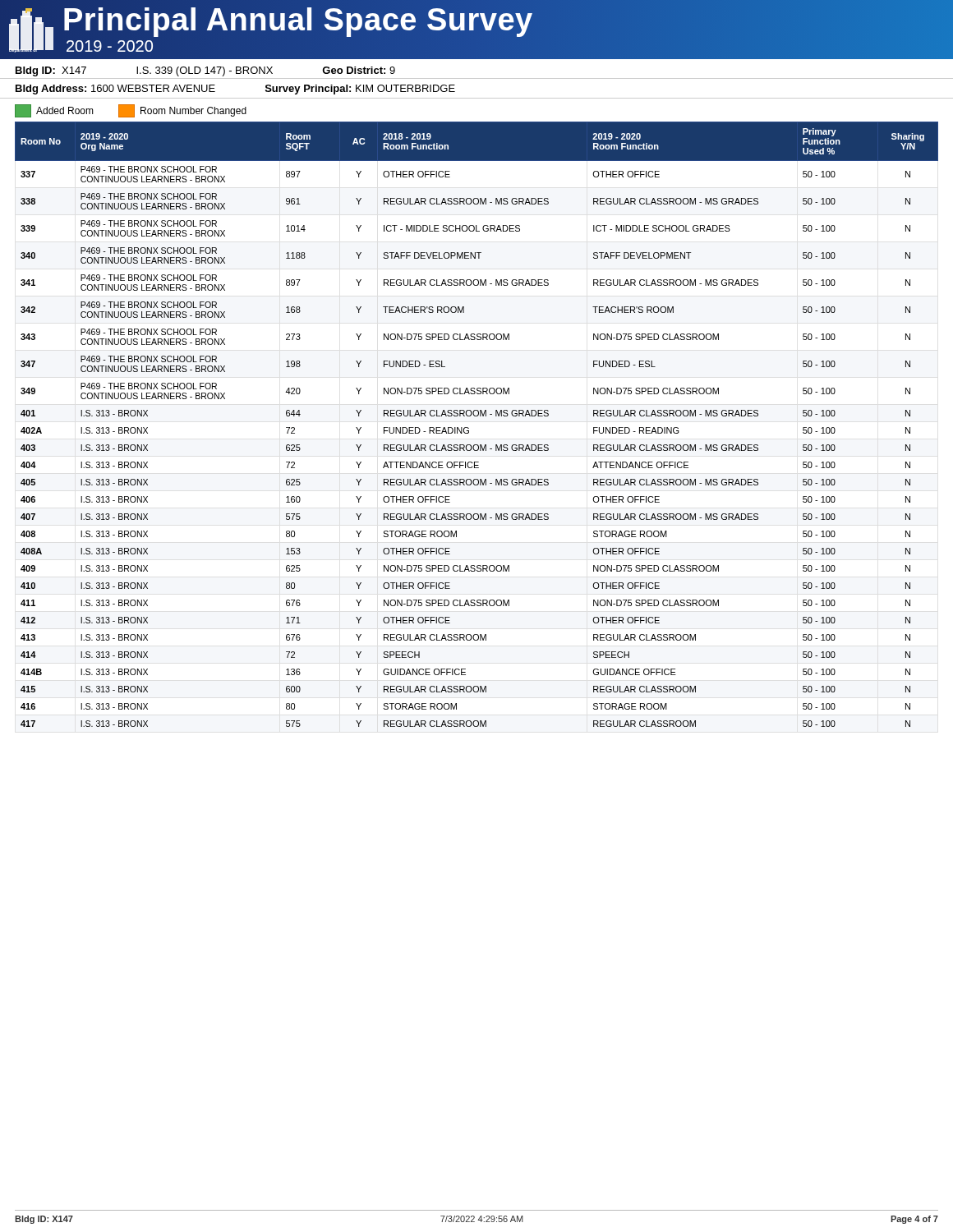
Task: Find the text containing "Geo District: 9"
Action: [x=359, y=70]
